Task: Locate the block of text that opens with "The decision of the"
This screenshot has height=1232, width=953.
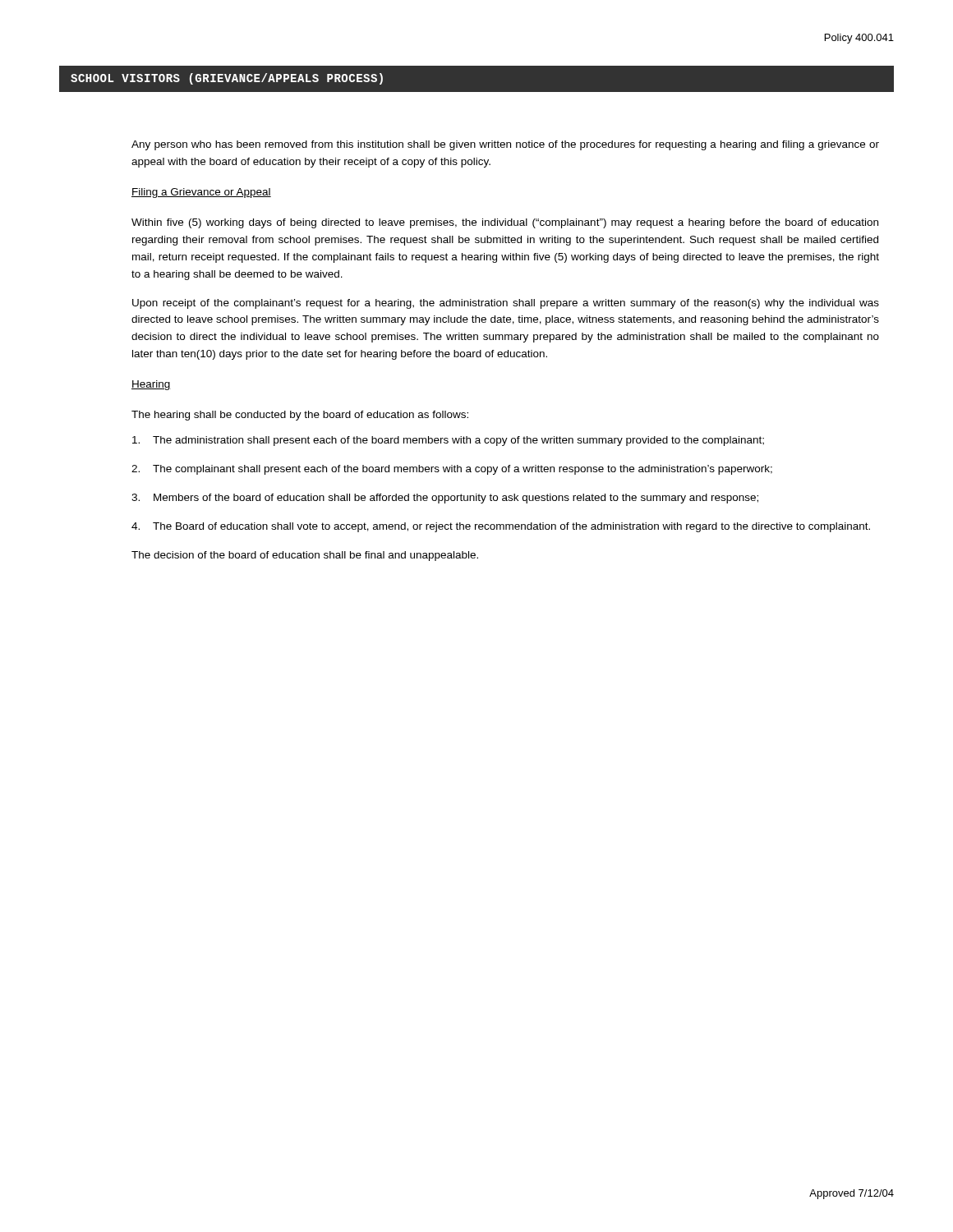Action: [x=305, y=555]
